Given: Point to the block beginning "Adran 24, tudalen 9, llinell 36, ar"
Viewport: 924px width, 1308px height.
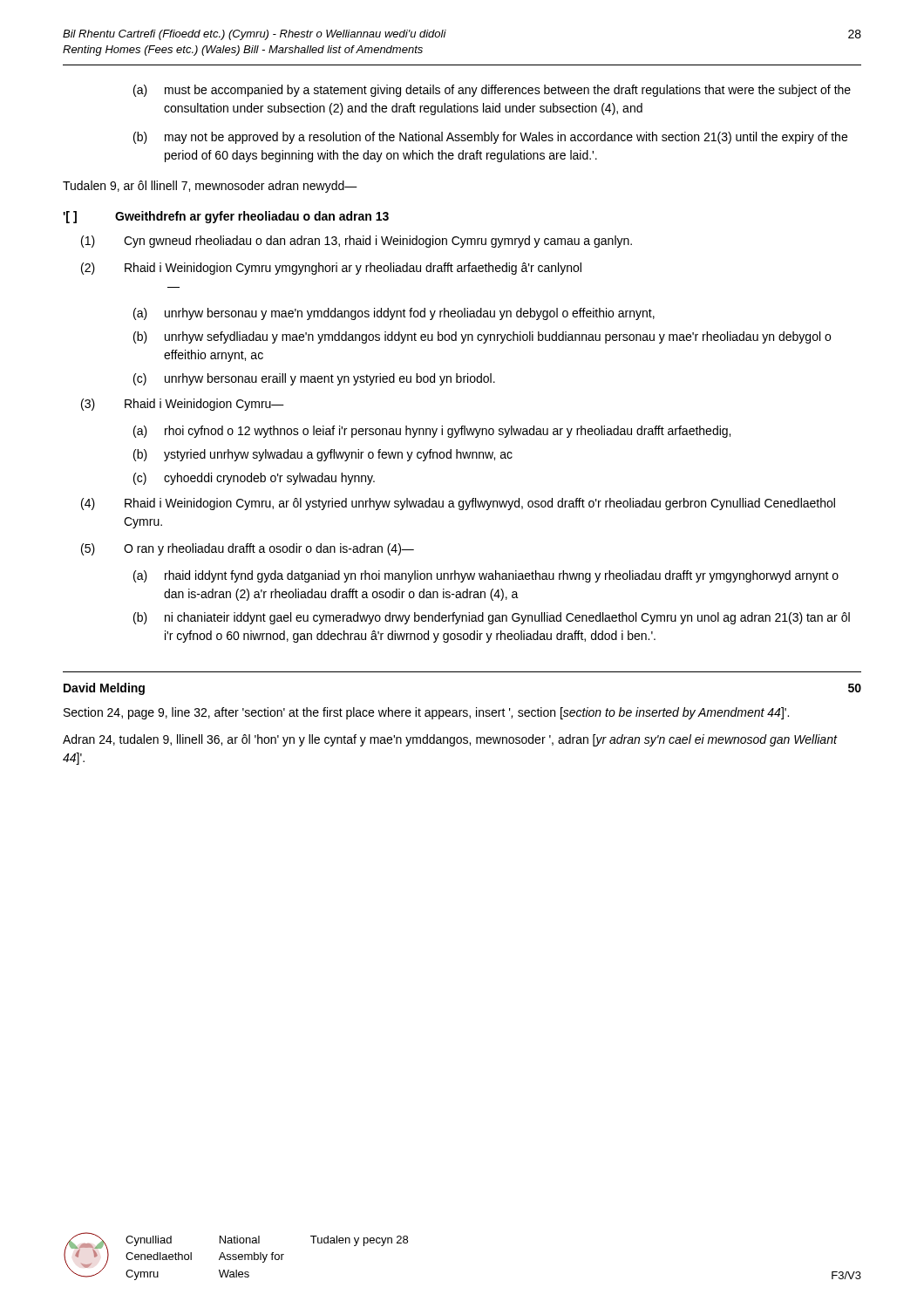Looking at the screenshot, I should pyautogui.click(x=450, y=749).
